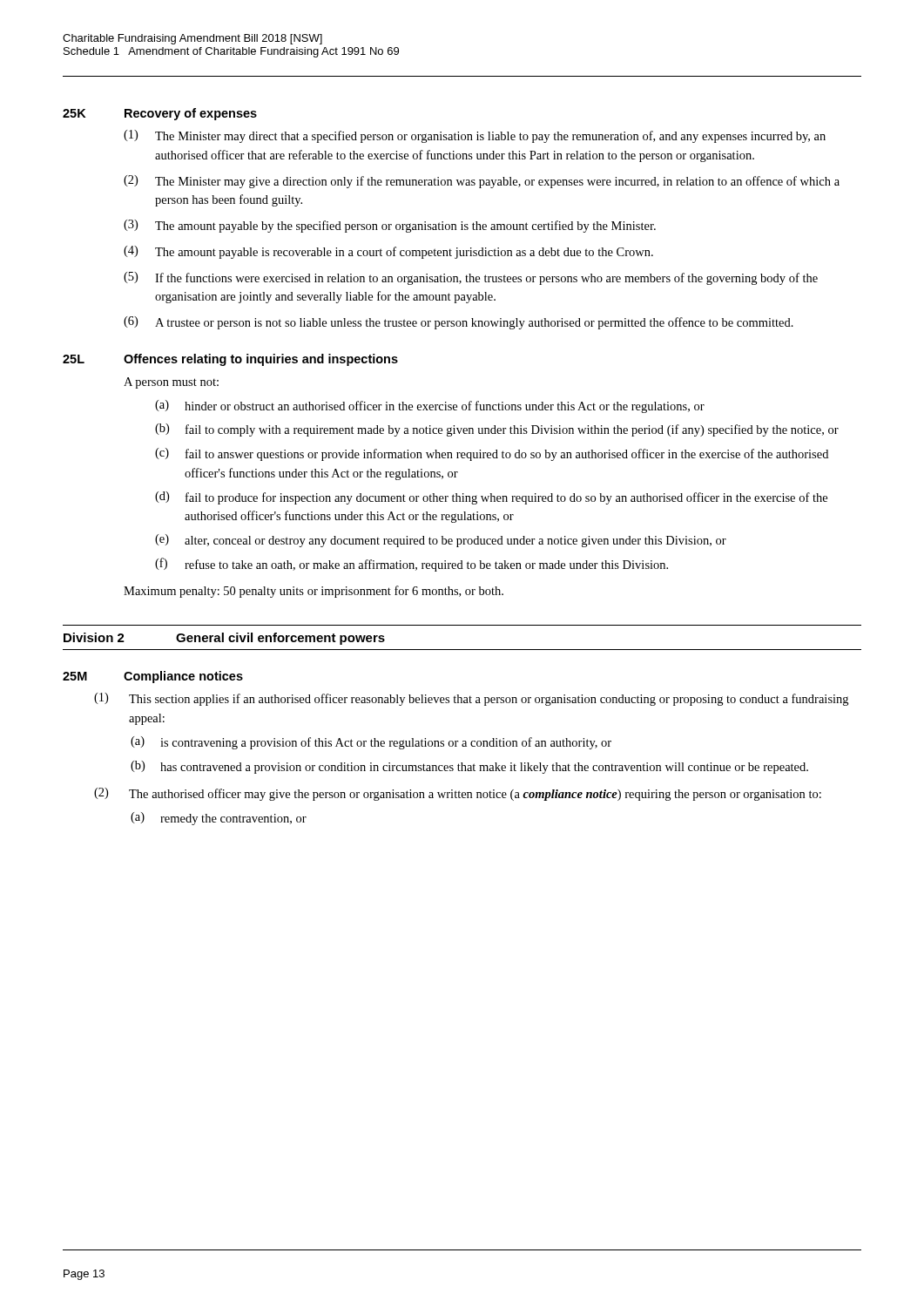
Task: Point to the block beginning "(b) fail to comply"
Action: (508, 431)
